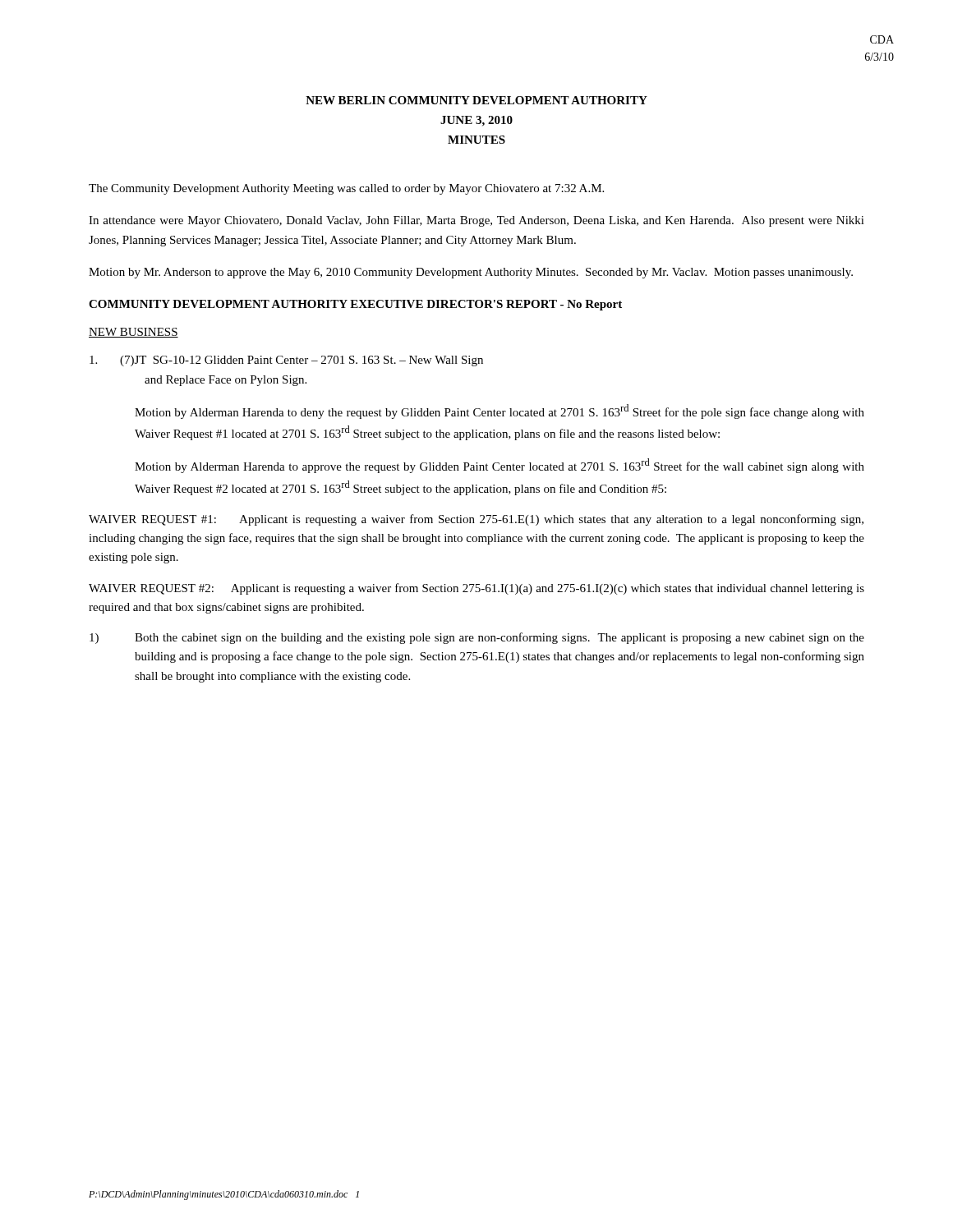This screenshot has height=1232, width=953.
Task: Select the section header with the text "NEW BUSINESS"
Action: pos(133,332)
